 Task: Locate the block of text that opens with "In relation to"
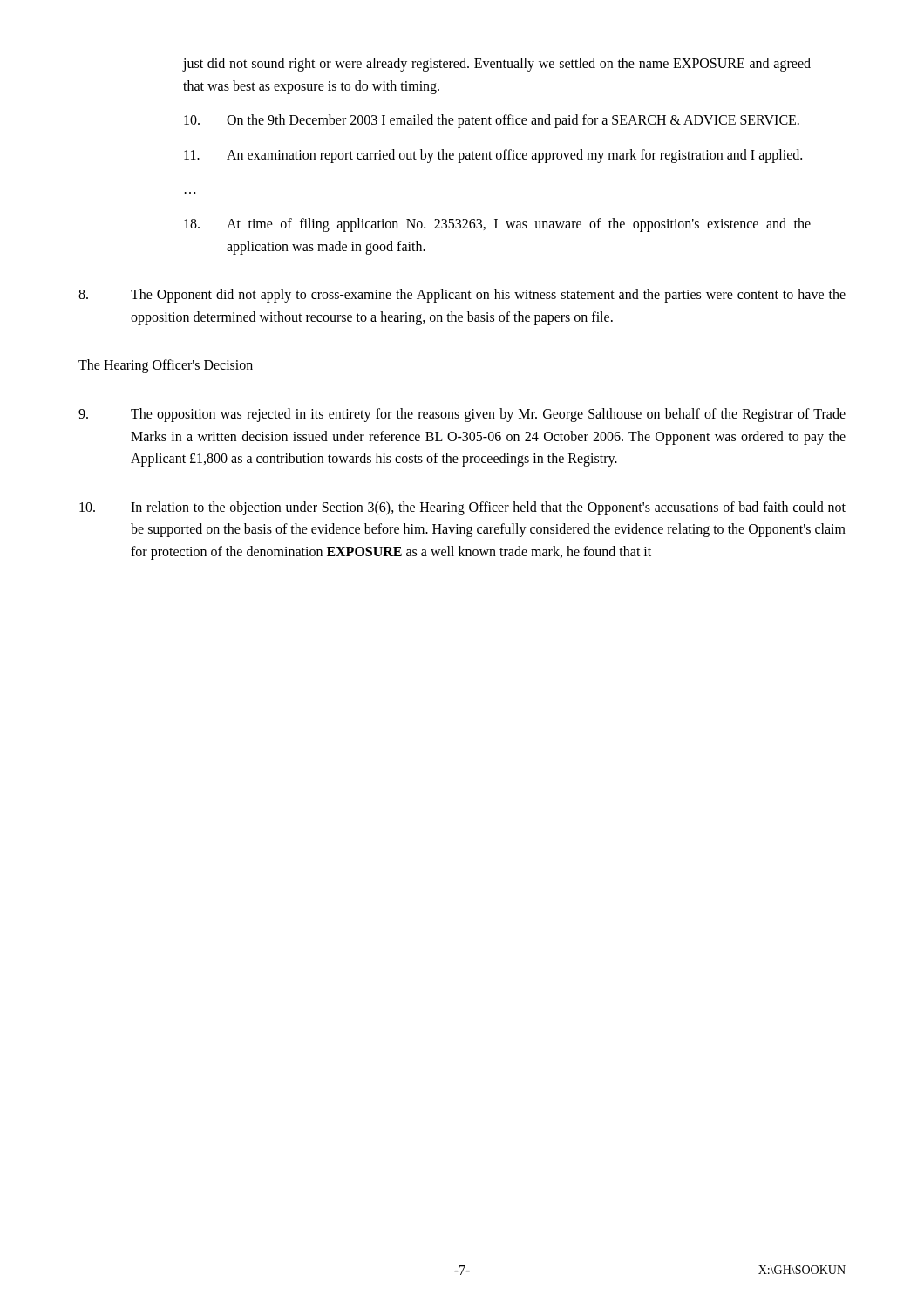tap(462, 529)
